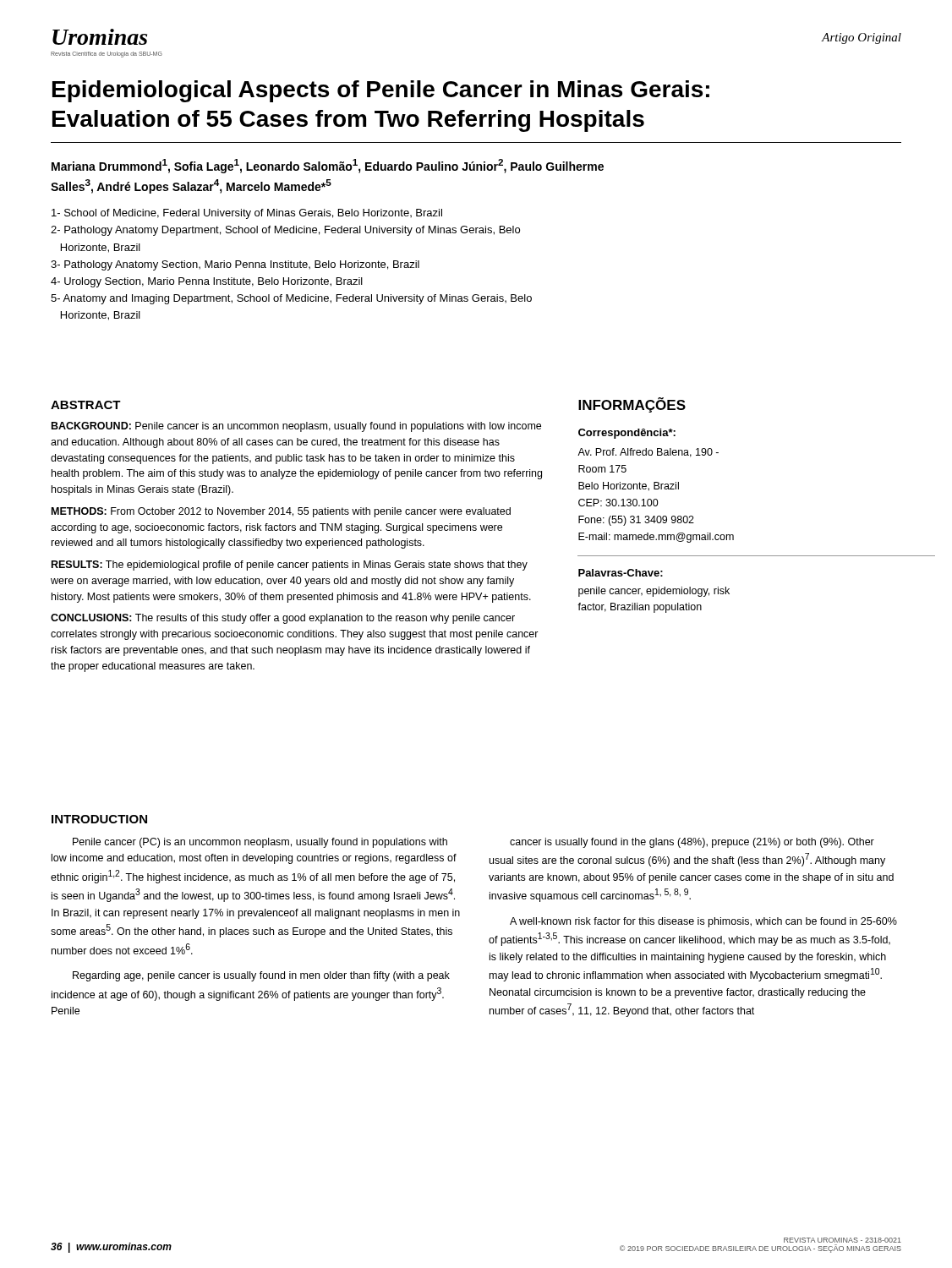Find the text starting "Epidemiological Aspects of"

(381, 104)
